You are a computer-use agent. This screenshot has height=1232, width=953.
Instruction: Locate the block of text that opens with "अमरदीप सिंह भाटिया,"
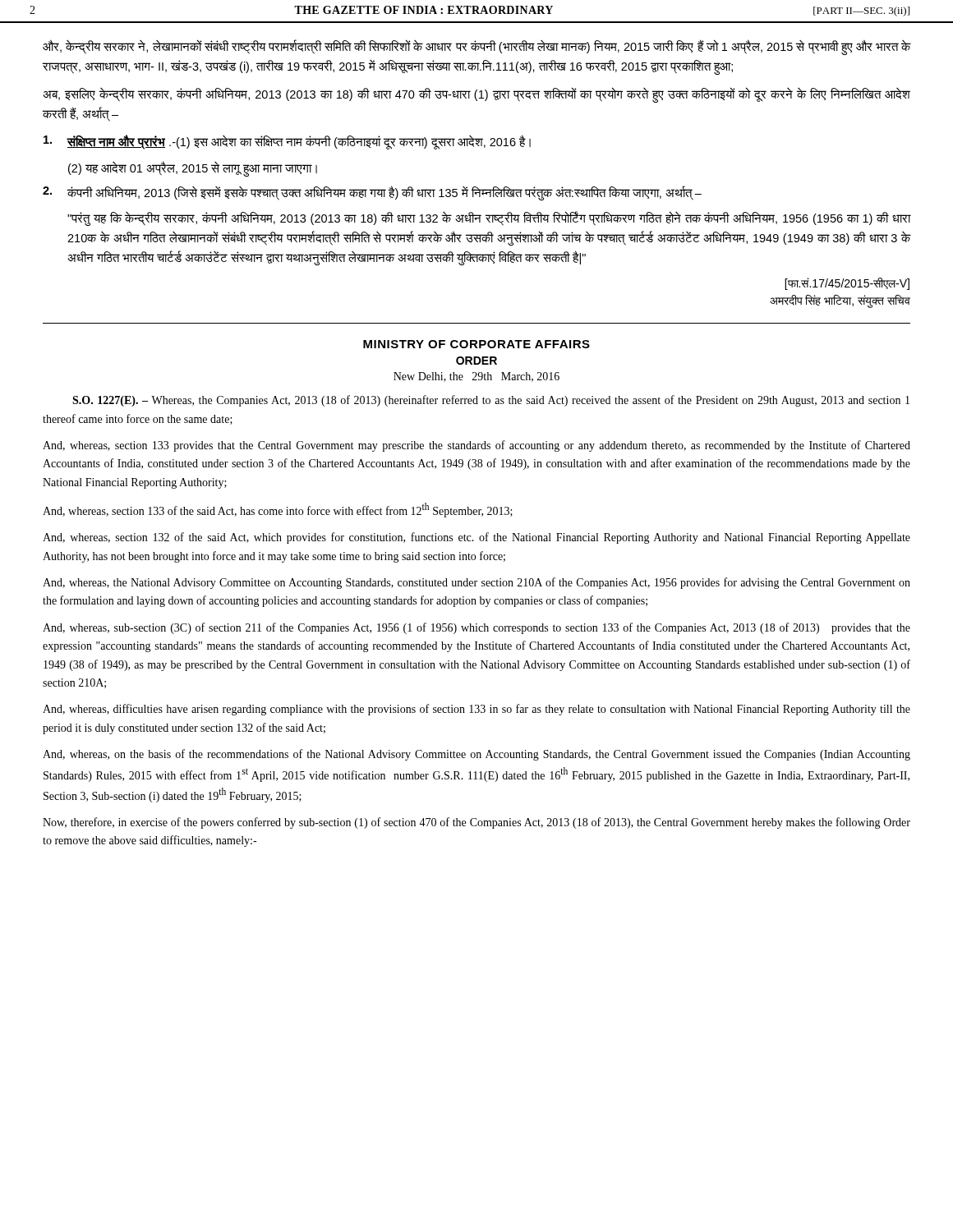(x=840, y=301)
